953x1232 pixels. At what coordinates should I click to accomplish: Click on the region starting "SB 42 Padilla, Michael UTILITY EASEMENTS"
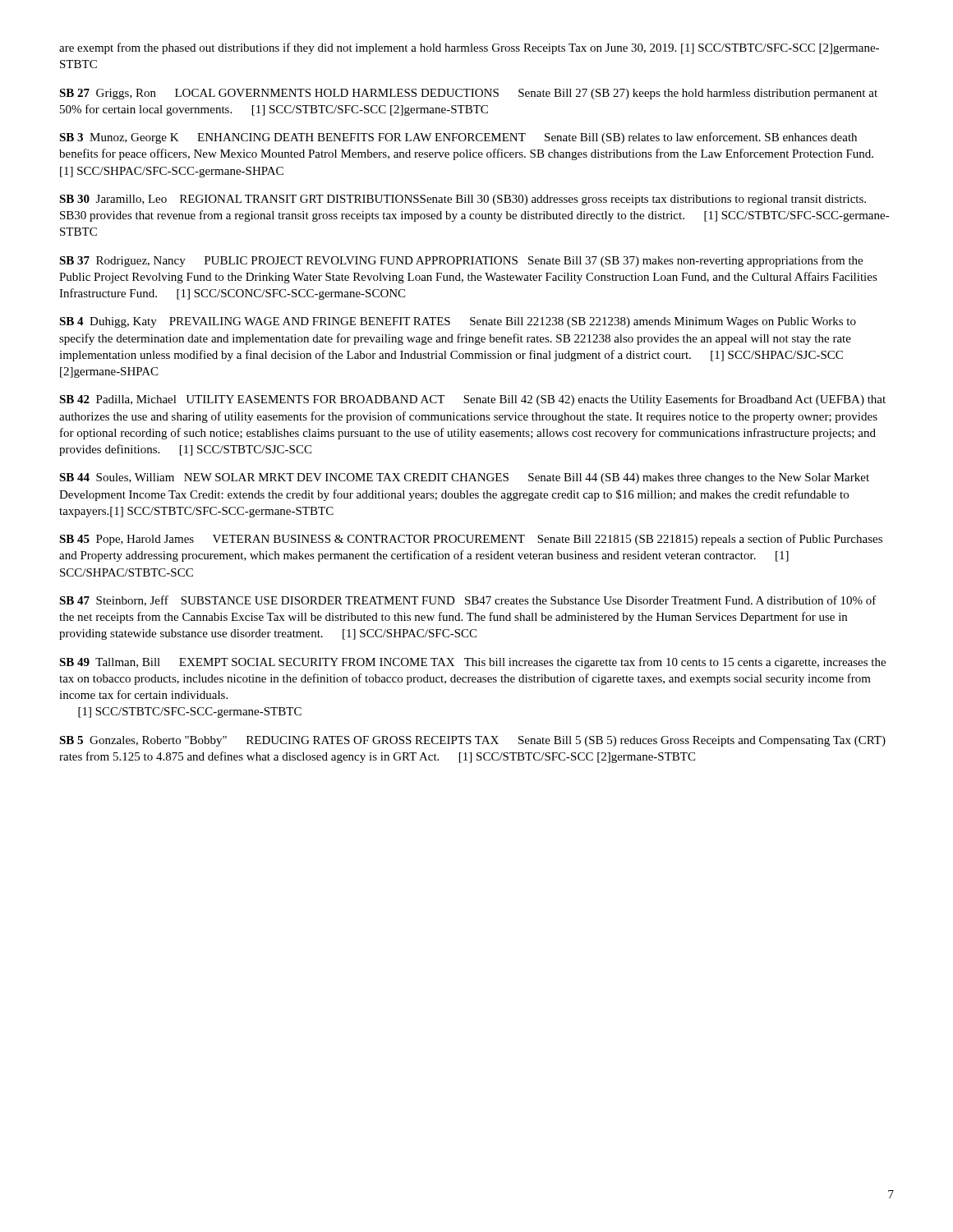coord(472,424)
